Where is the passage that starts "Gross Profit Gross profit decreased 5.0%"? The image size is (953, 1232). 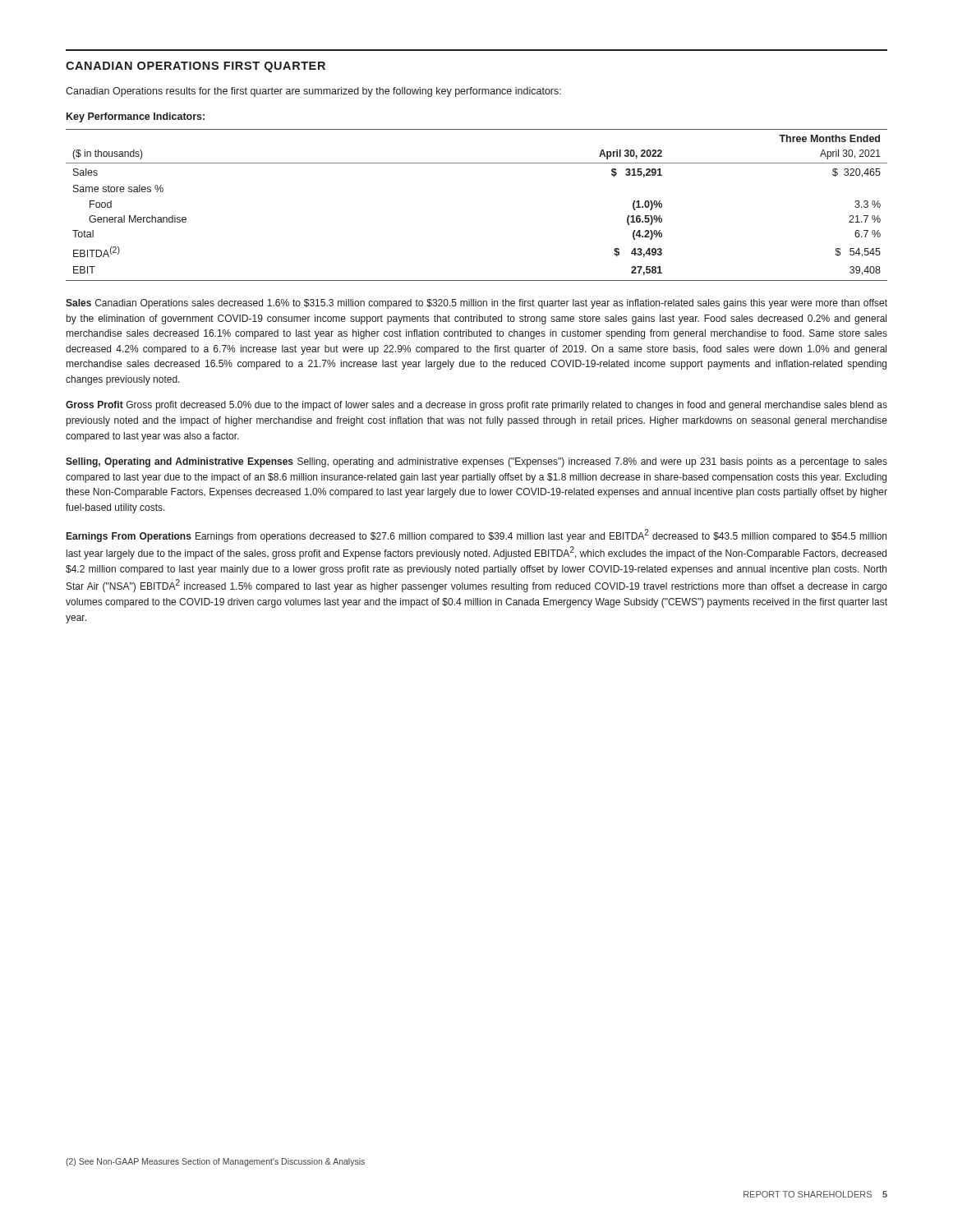[x=476, y=421]
